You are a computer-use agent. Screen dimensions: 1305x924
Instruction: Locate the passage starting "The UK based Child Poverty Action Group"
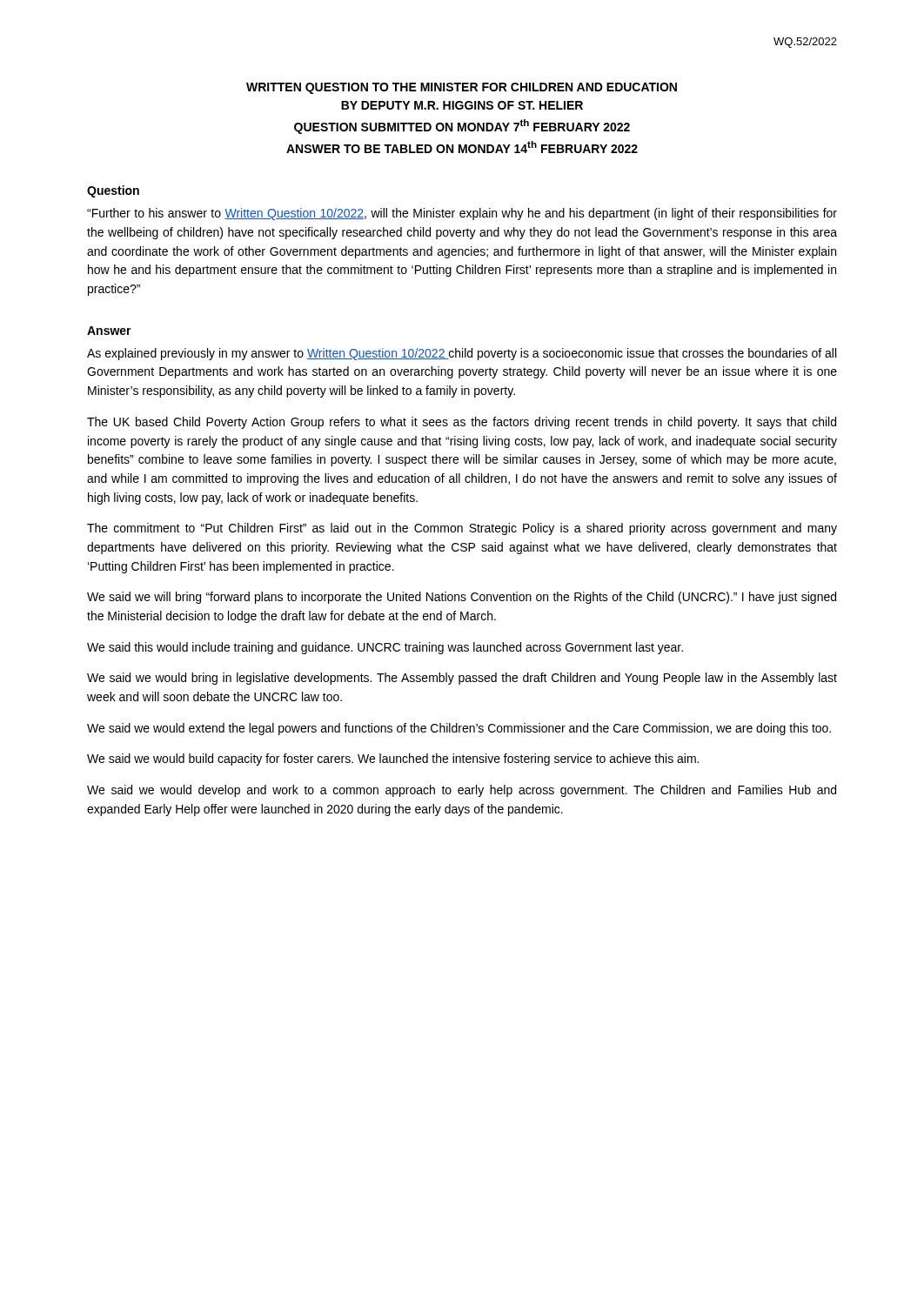(462, 460)
